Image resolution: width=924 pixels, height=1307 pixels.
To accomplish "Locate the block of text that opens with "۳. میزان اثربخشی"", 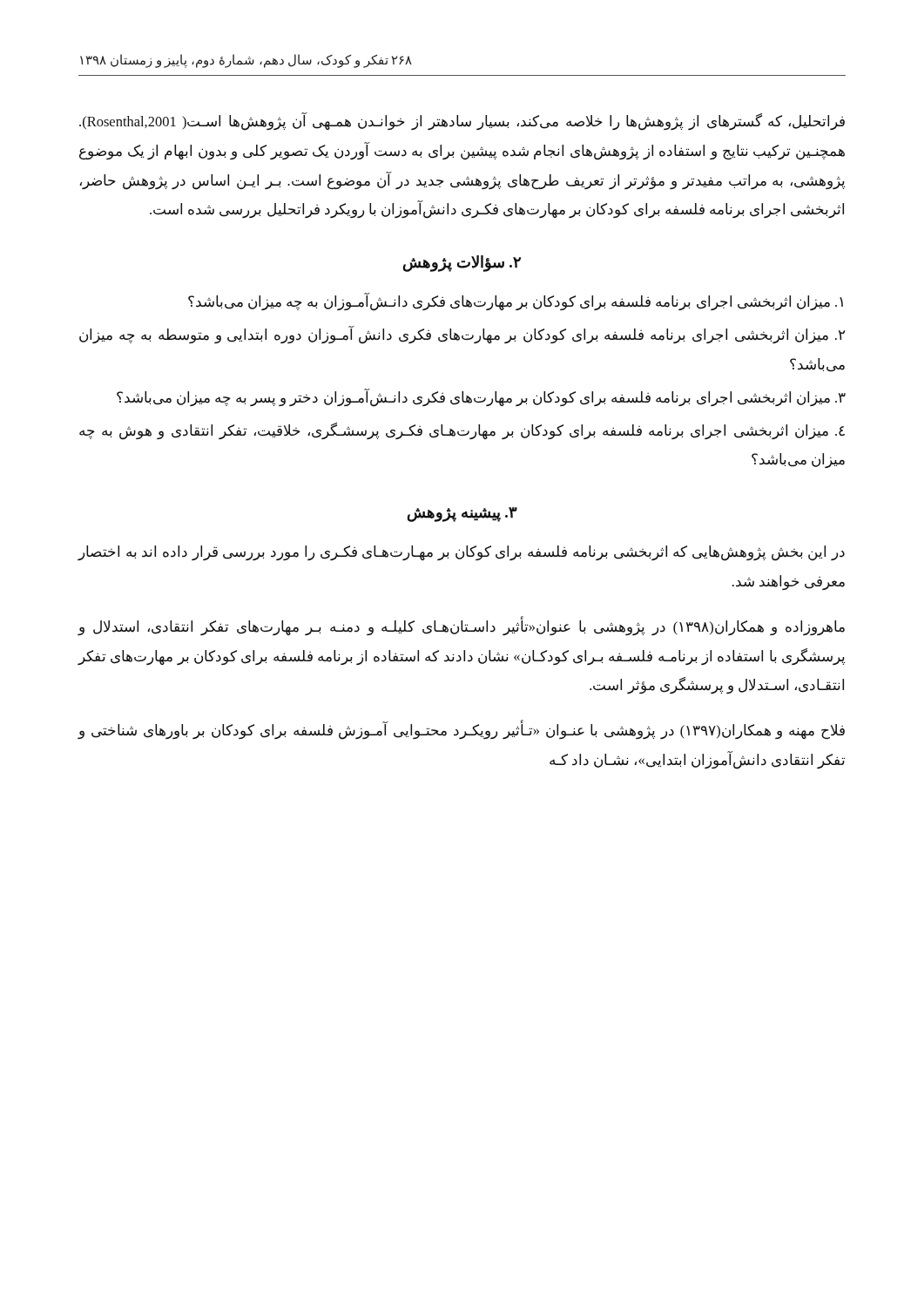I will pos(481,398).
